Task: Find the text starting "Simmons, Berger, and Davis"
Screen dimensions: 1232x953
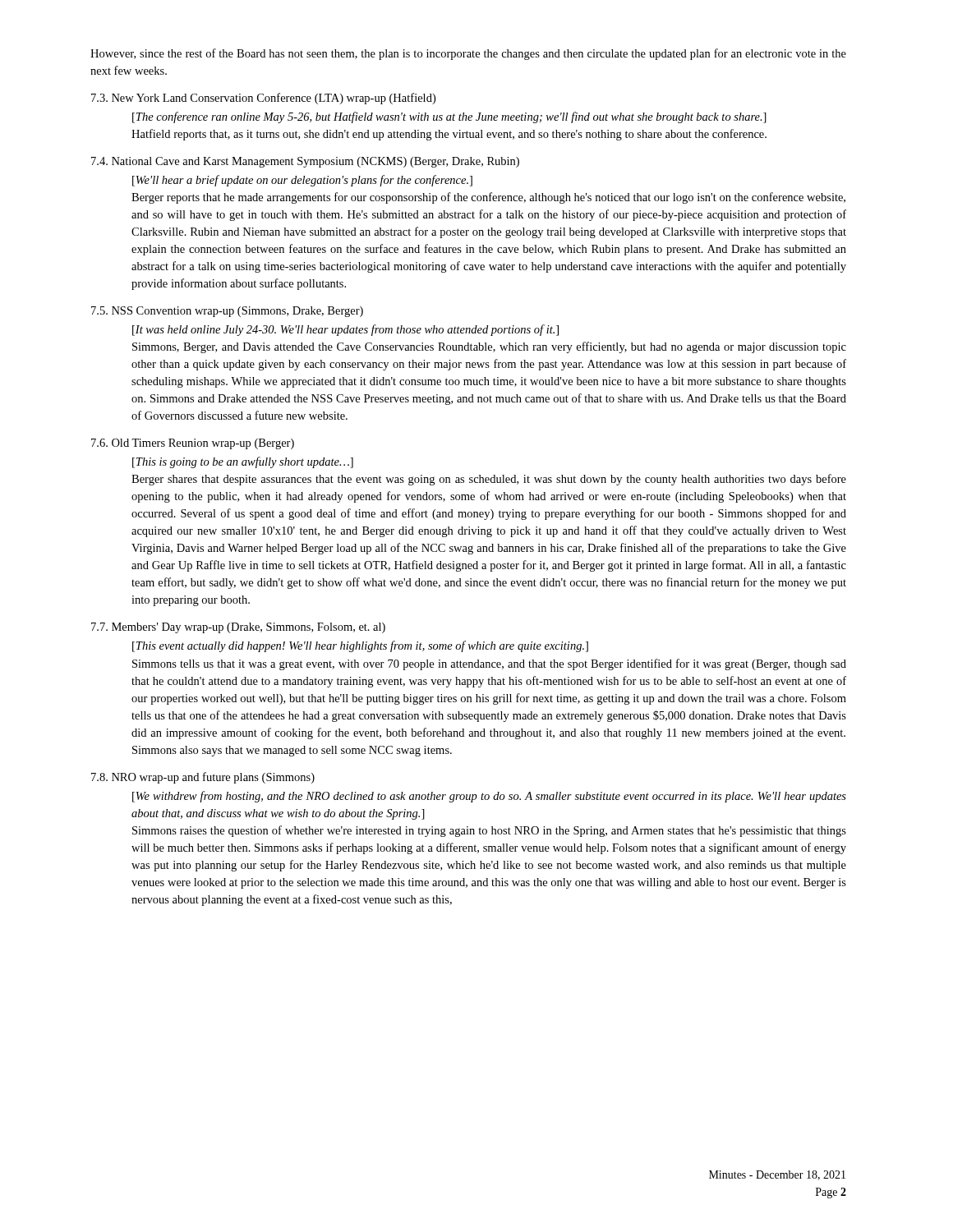Action: [489, 382]
